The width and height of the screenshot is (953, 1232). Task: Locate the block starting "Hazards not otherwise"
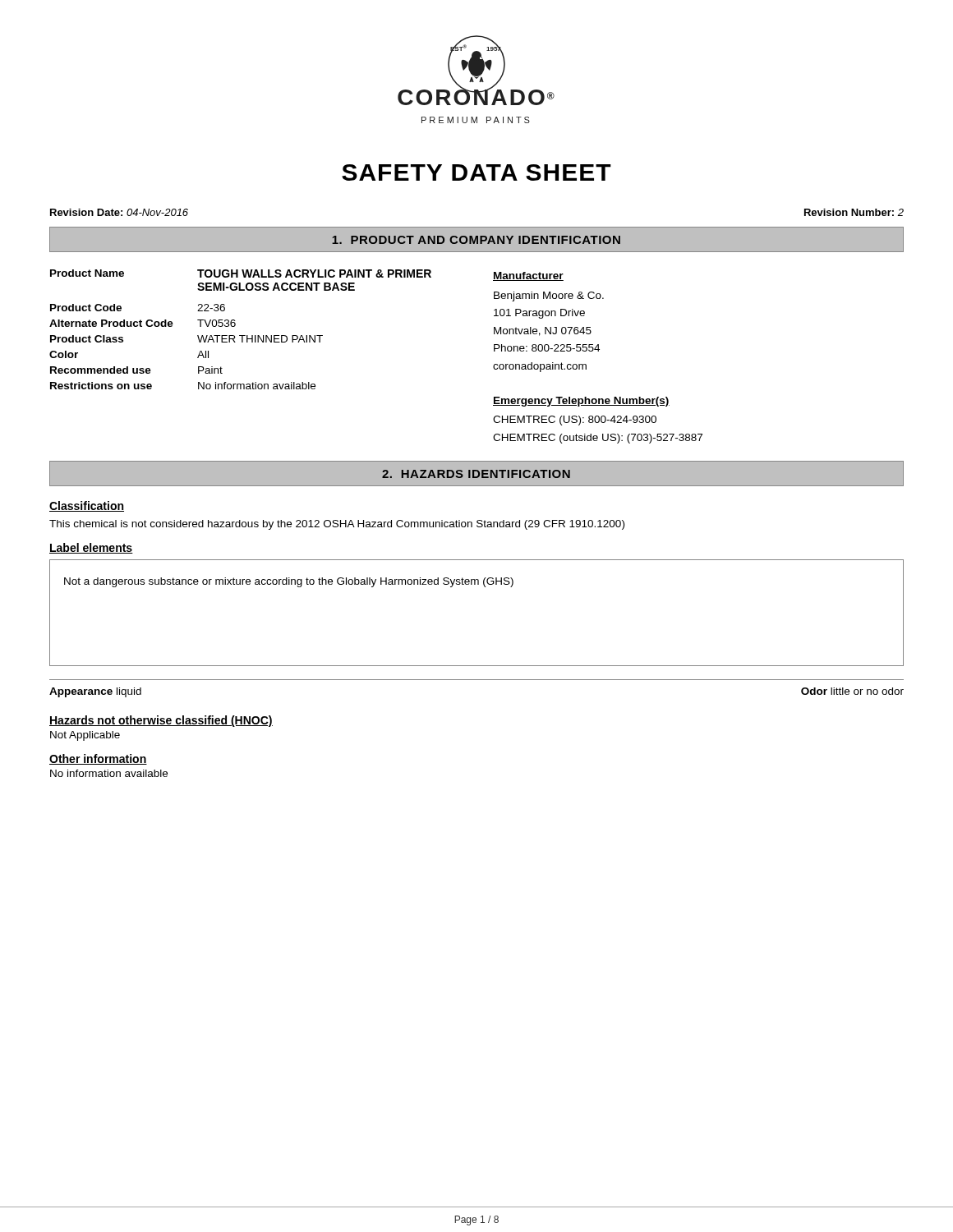161,721
